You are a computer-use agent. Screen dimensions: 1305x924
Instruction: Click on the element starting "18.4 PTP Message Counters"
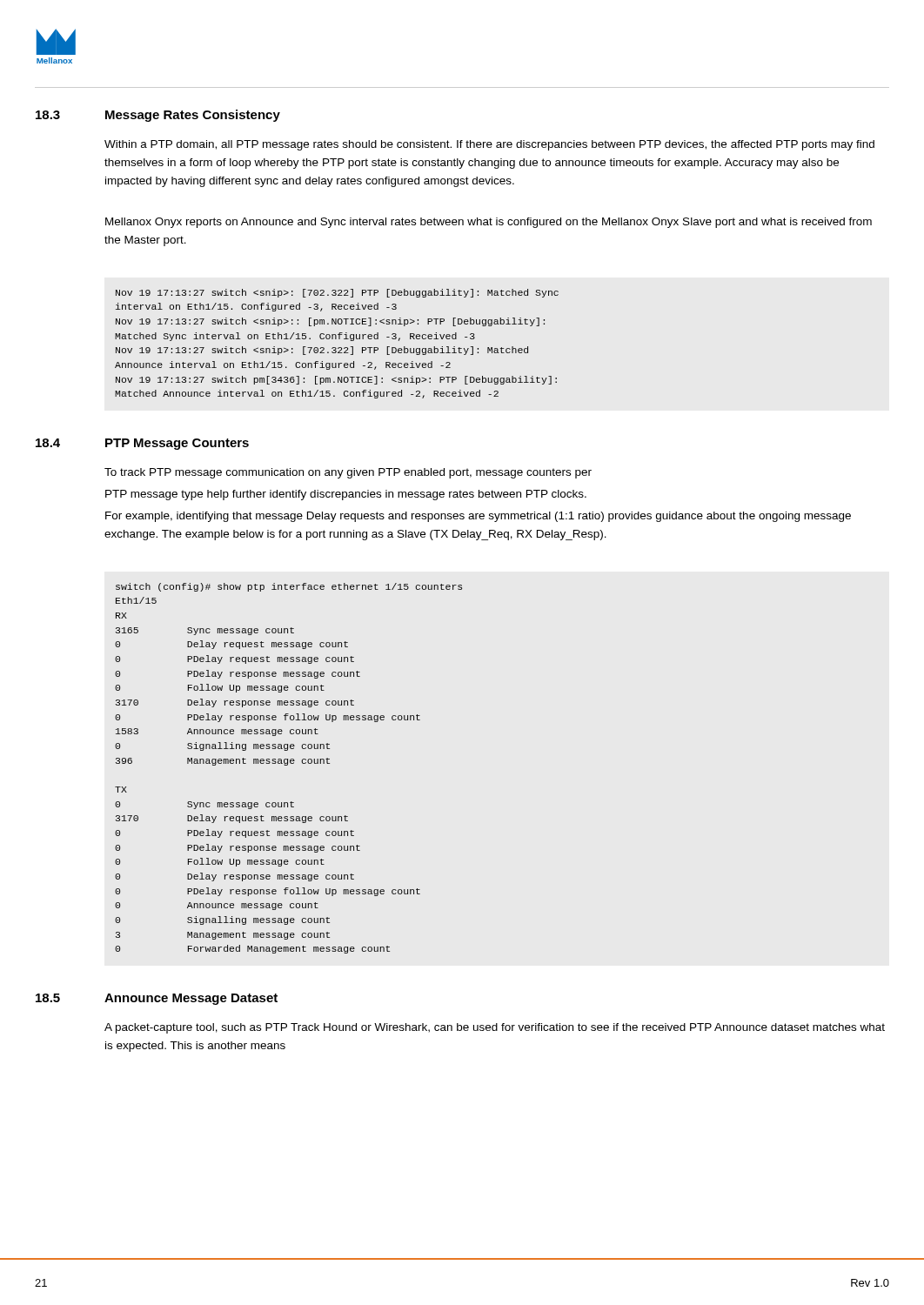click(142, 444)
